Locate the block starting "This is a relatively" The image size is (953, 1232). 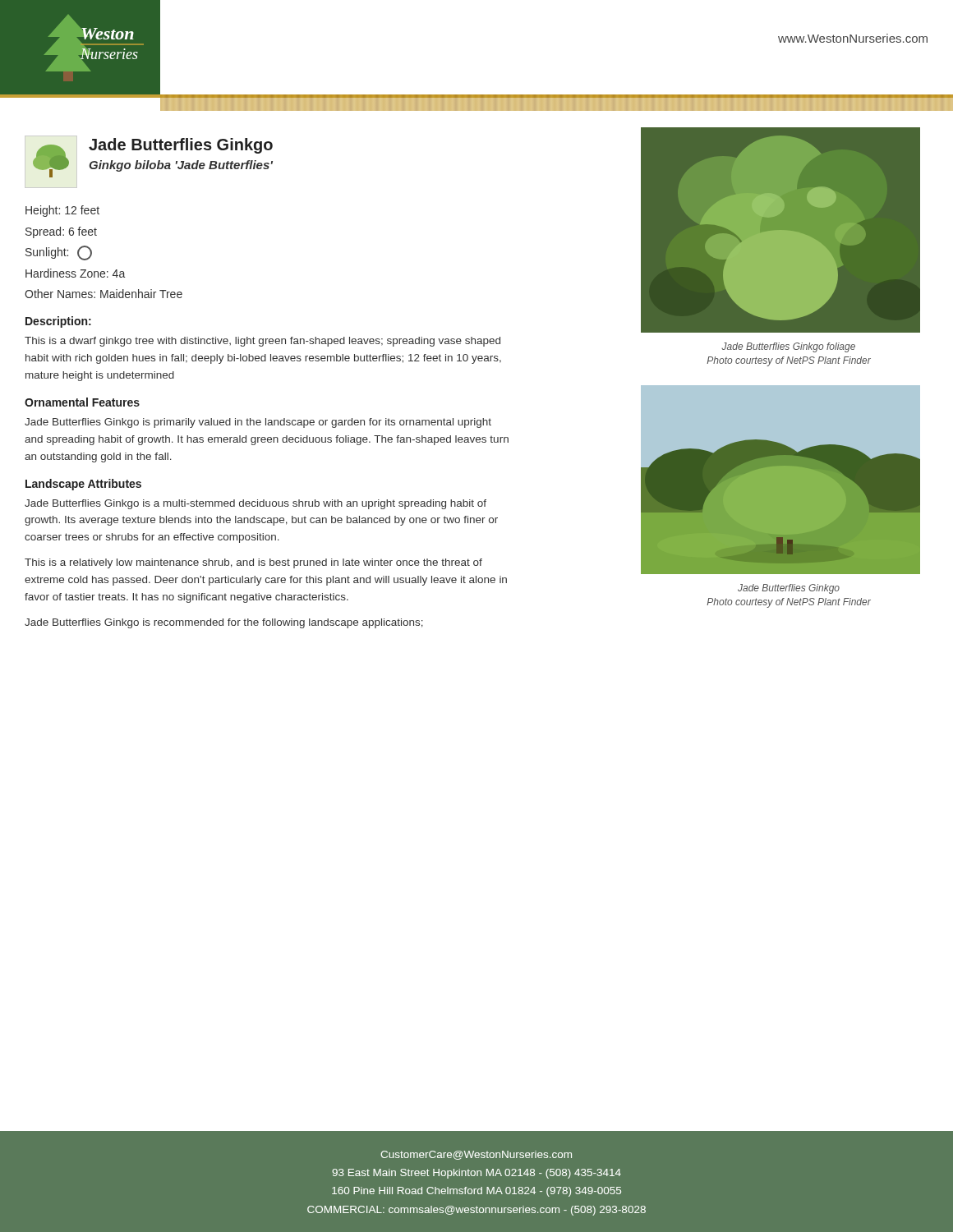(266, 580)
